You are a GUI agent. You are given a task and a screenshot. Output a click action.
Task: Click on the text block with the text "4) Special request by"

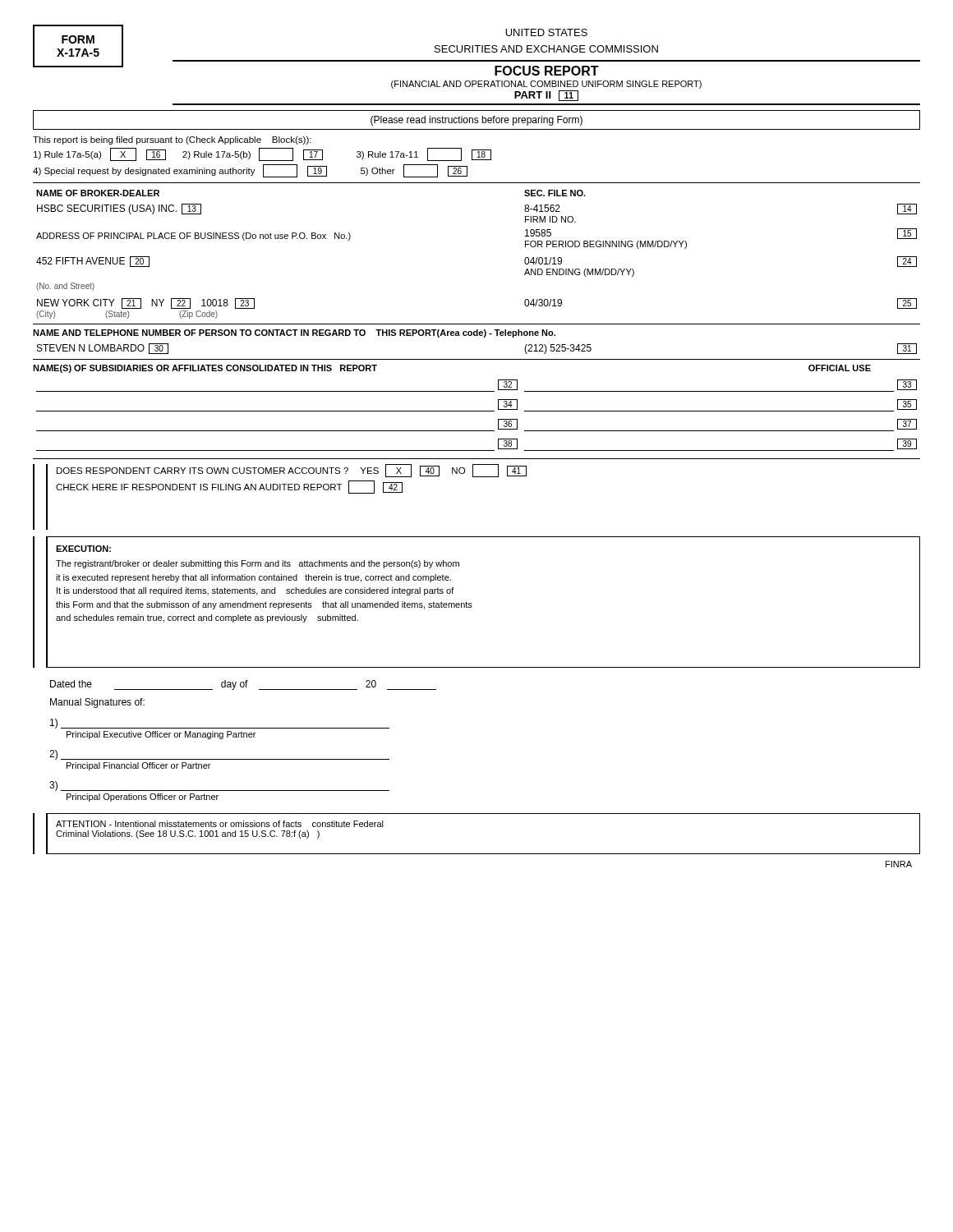[250, 171]
